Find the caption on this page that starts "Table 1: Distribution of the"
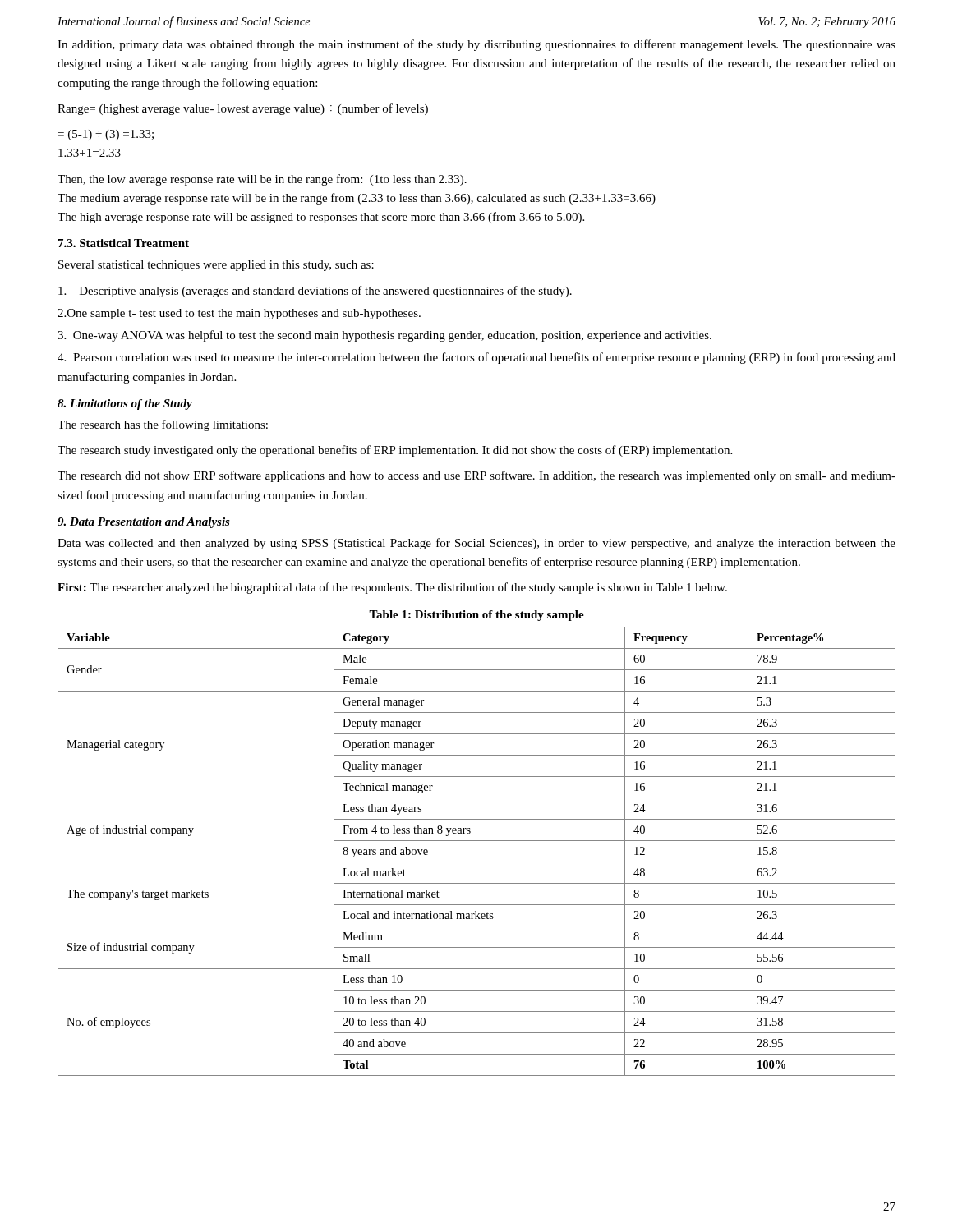This screenshot has width=953, height=1232. 476,614
